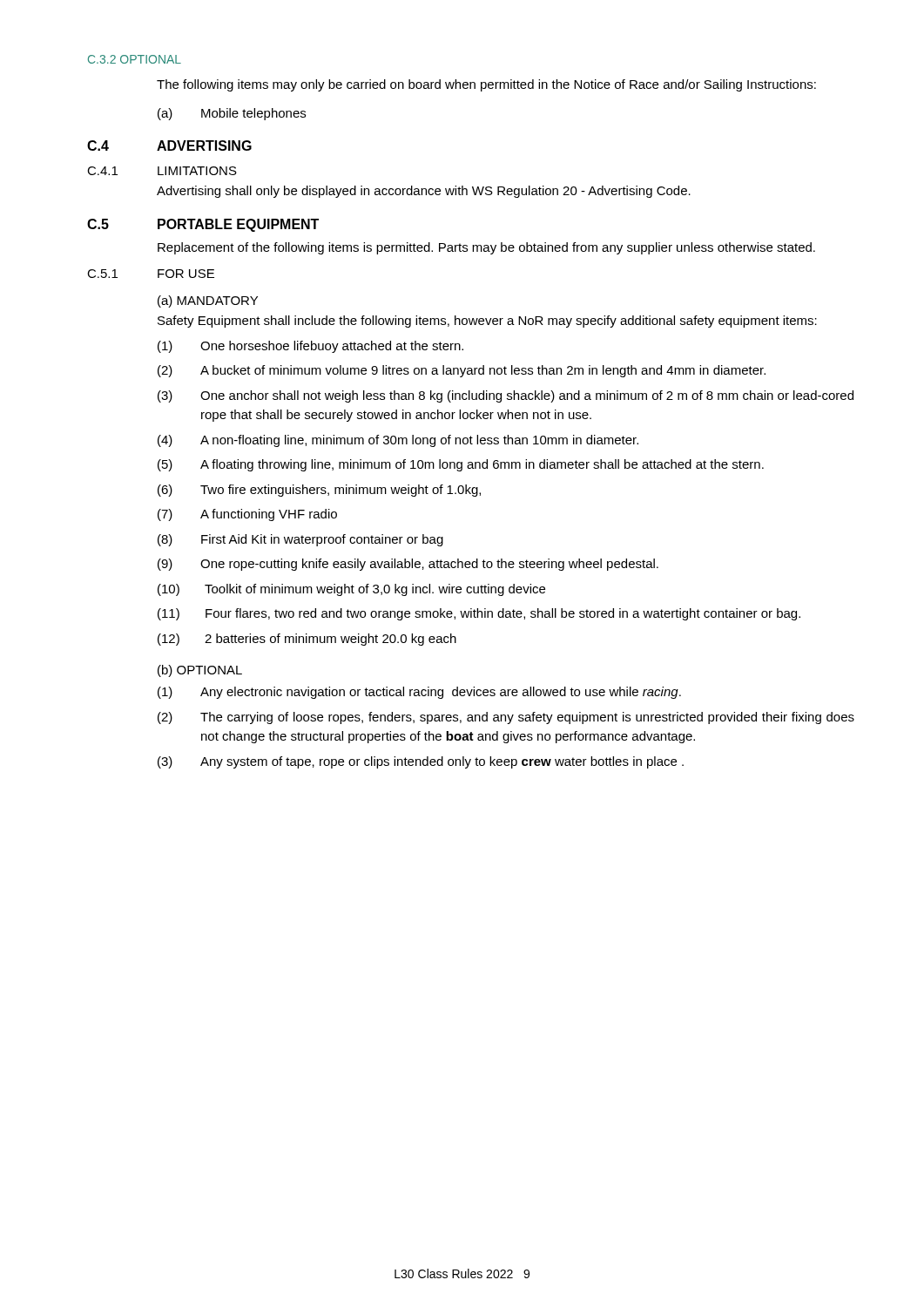The height and width of the screenshot is (1307, 924).
Task: Point to the block beginning "(9) One rope-cutting knife easily available,"
Action: click(471, 564)
